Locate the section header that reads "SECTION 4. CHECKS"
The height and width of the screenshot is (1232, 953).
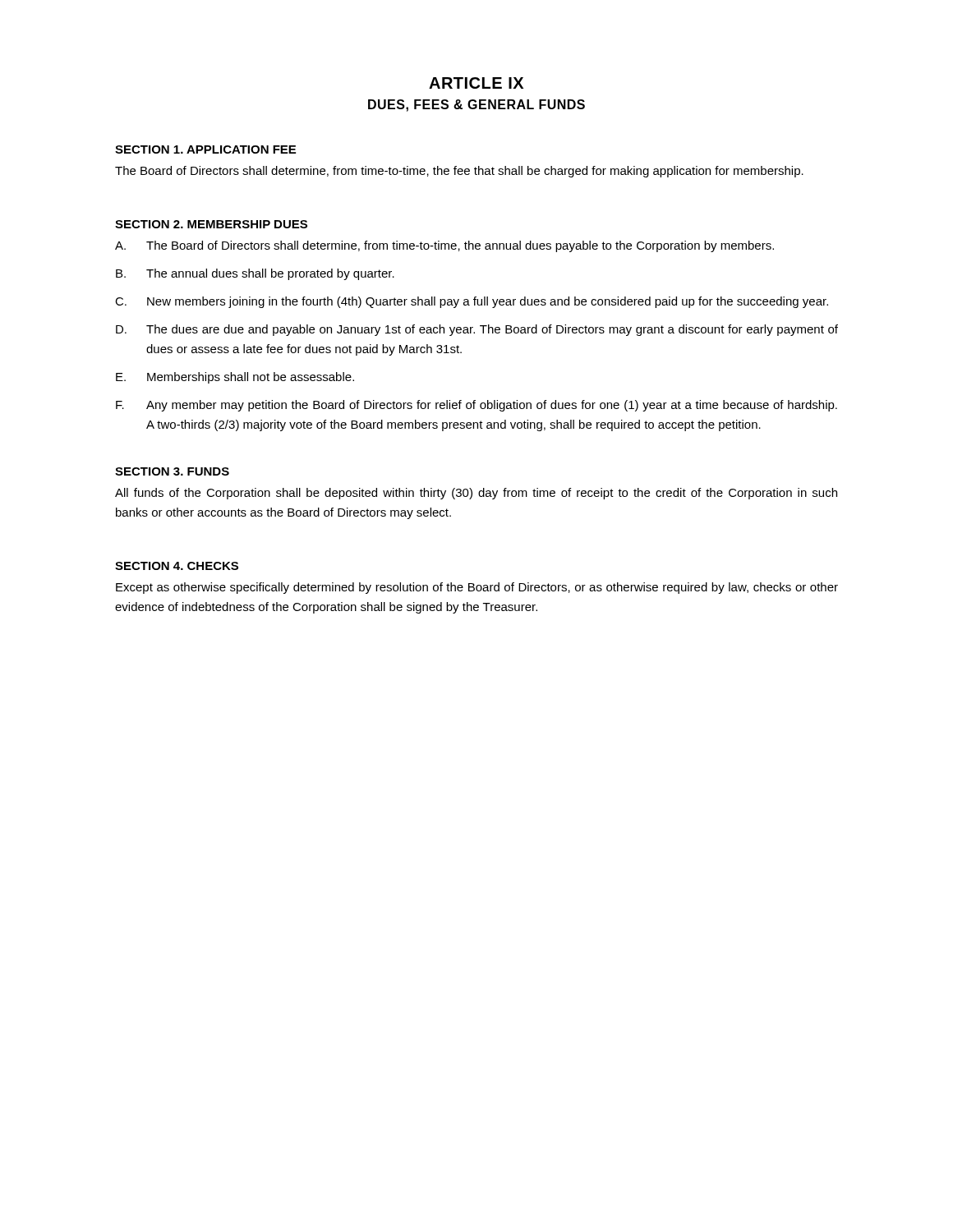[x=177, y=565]
